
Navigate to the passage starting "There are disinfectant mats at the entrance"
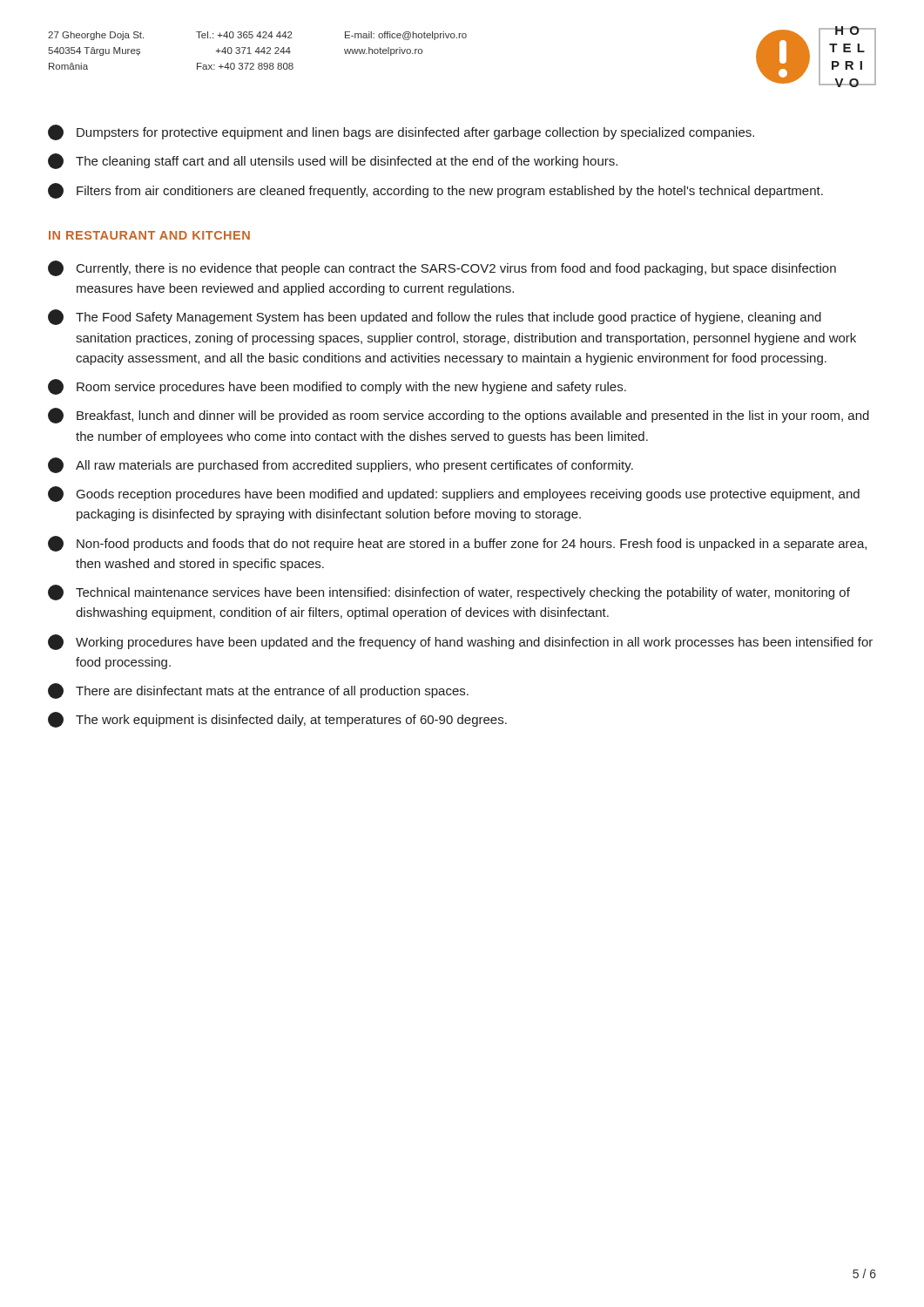tap(259, 691)
